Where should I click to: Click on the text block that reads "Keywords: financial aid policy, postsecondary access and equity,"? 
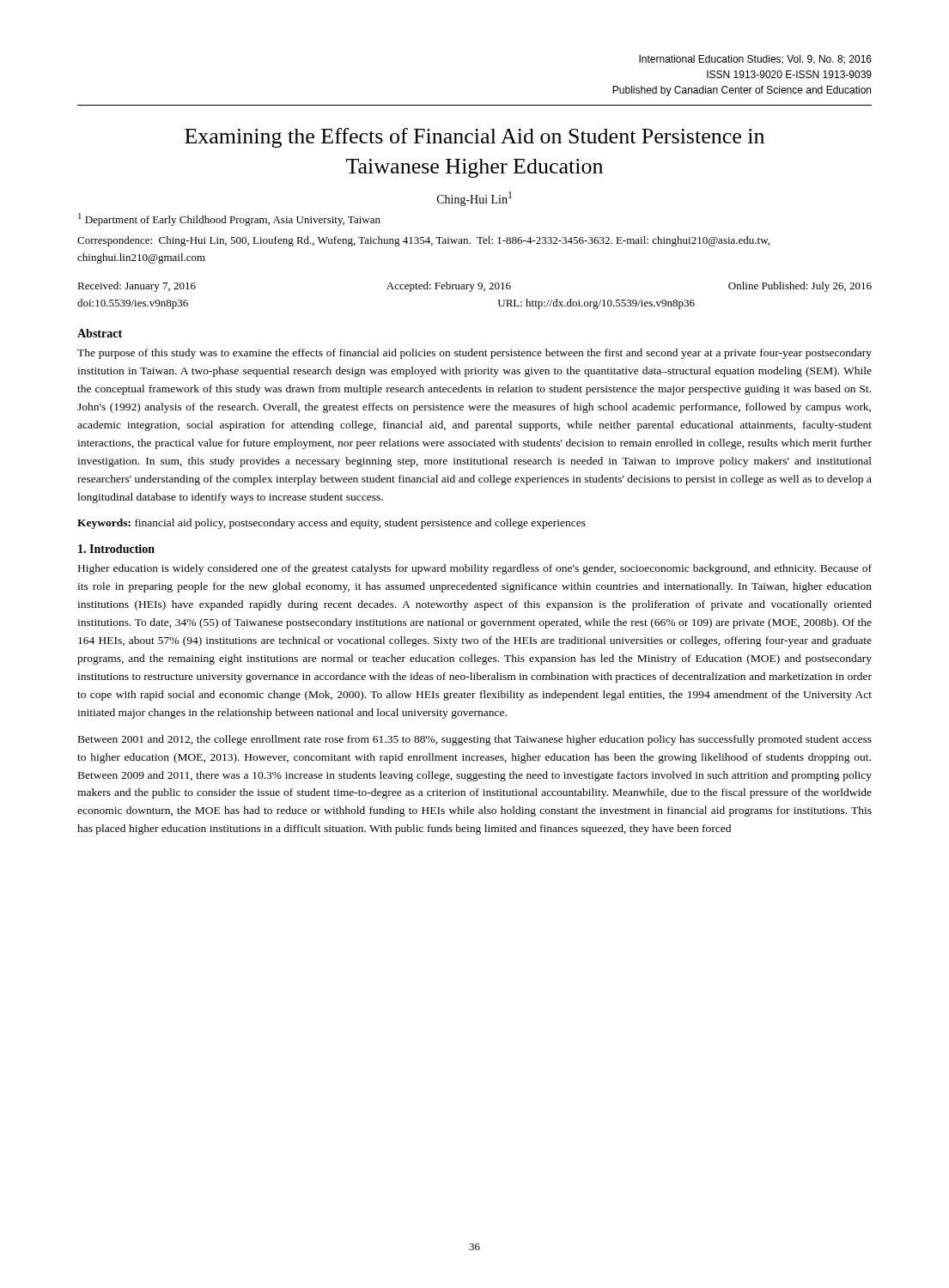[331, 523]
